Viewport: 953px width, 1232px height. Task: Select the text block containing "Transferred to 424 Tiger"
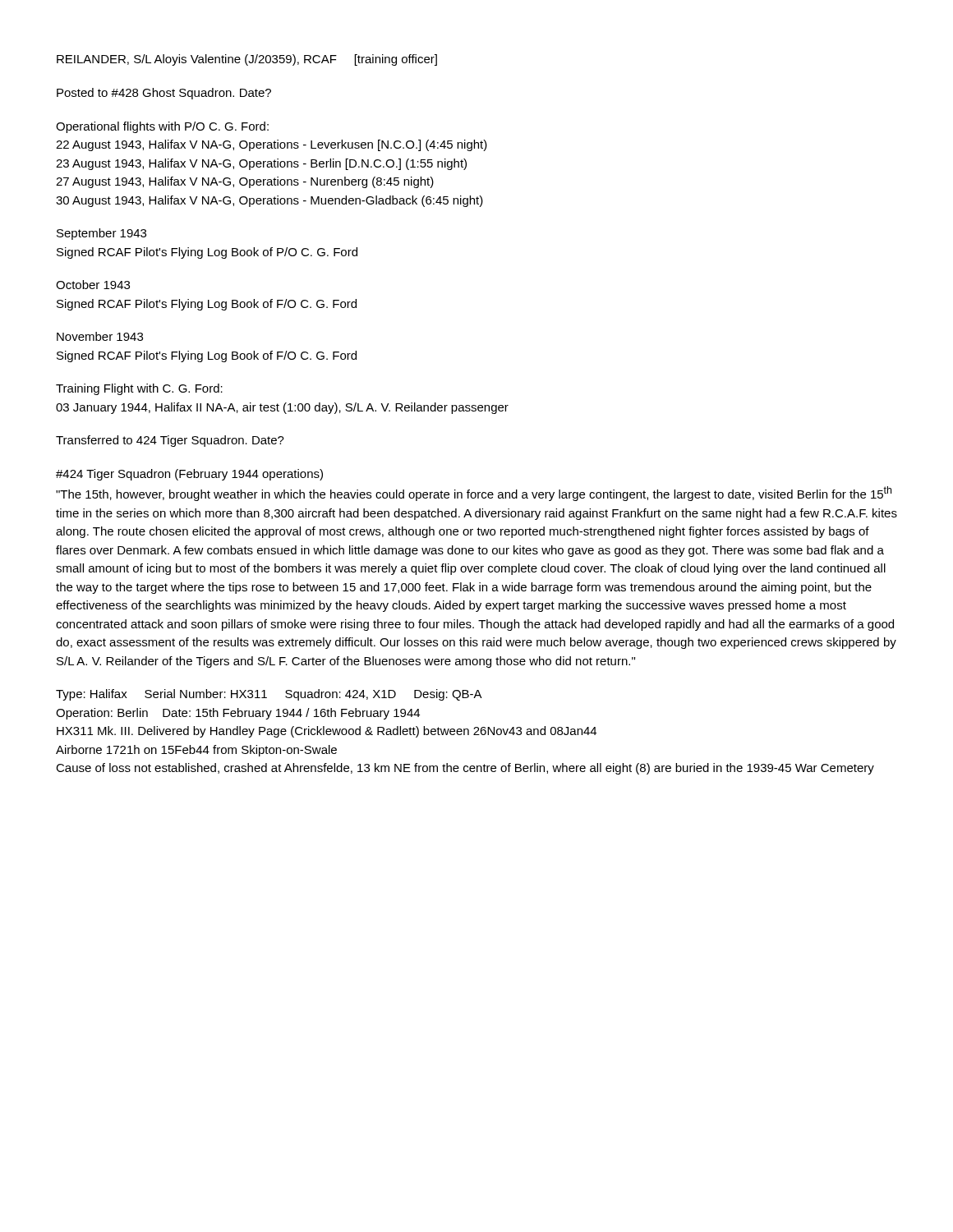[170, 441]
